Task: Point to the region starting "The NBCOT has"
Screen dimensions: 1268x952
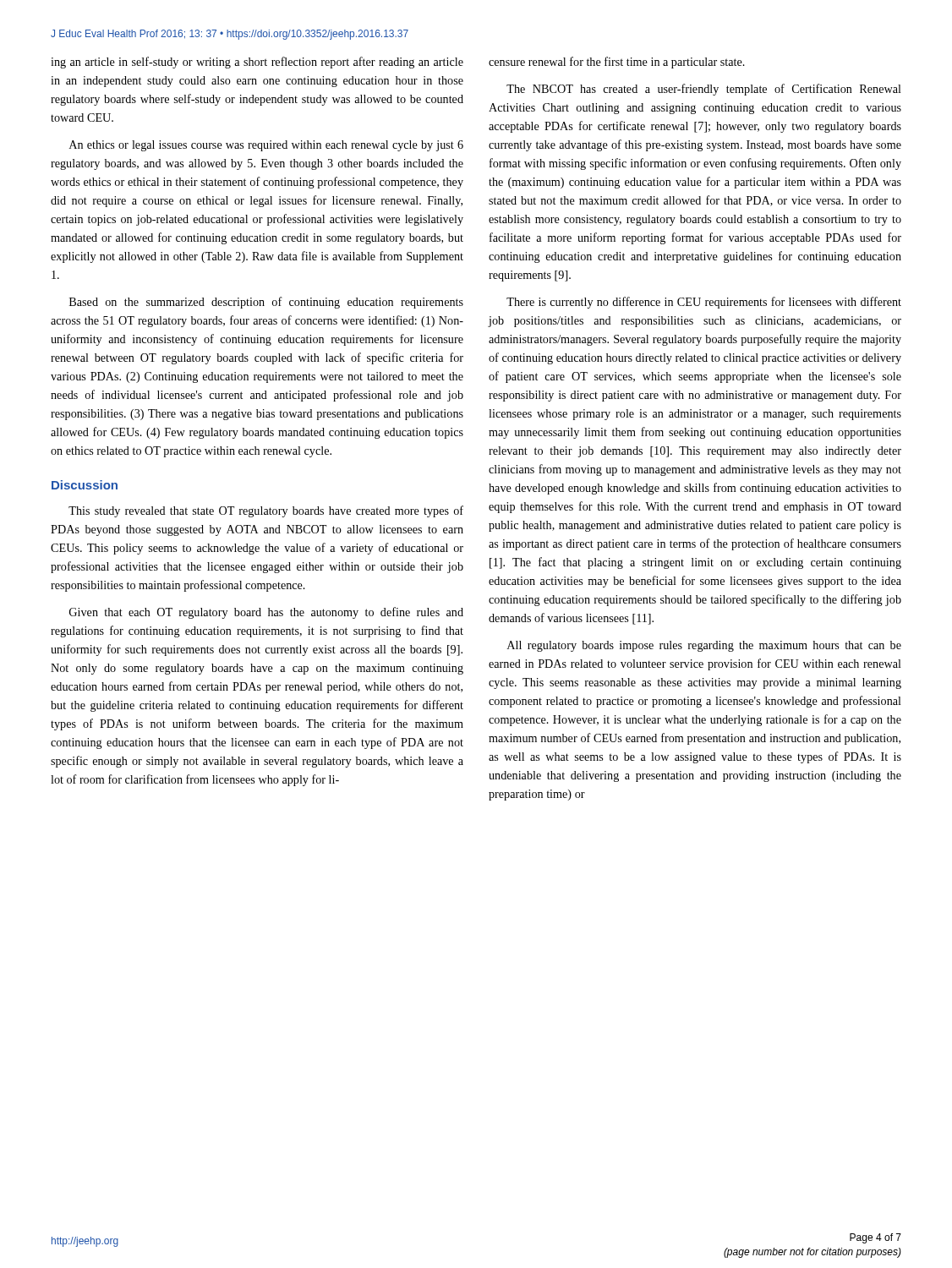Action: (695, 182)
